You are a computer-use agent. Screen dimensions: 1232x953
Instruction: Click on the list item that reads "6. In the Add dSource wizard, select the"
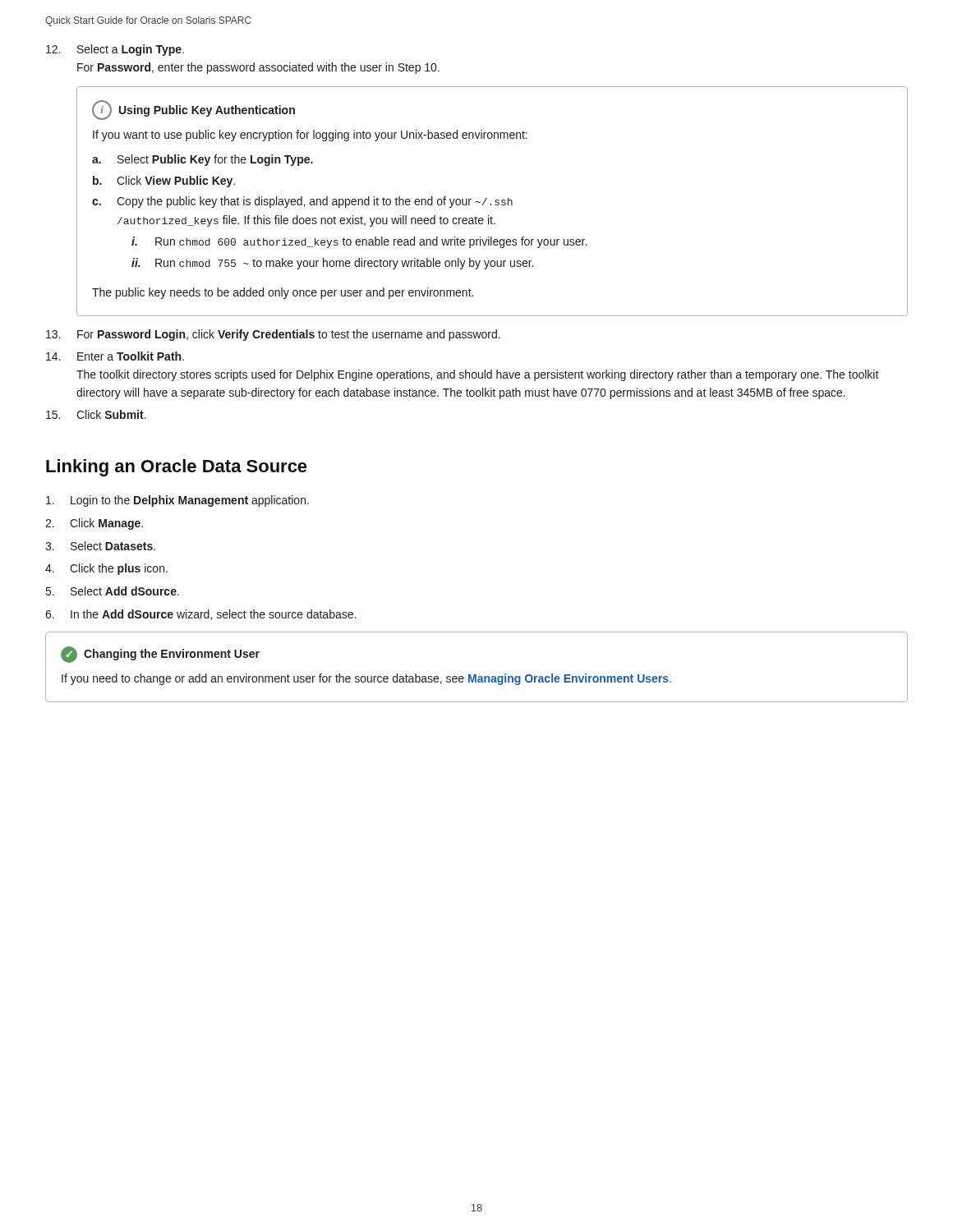(x=200, y=615)
